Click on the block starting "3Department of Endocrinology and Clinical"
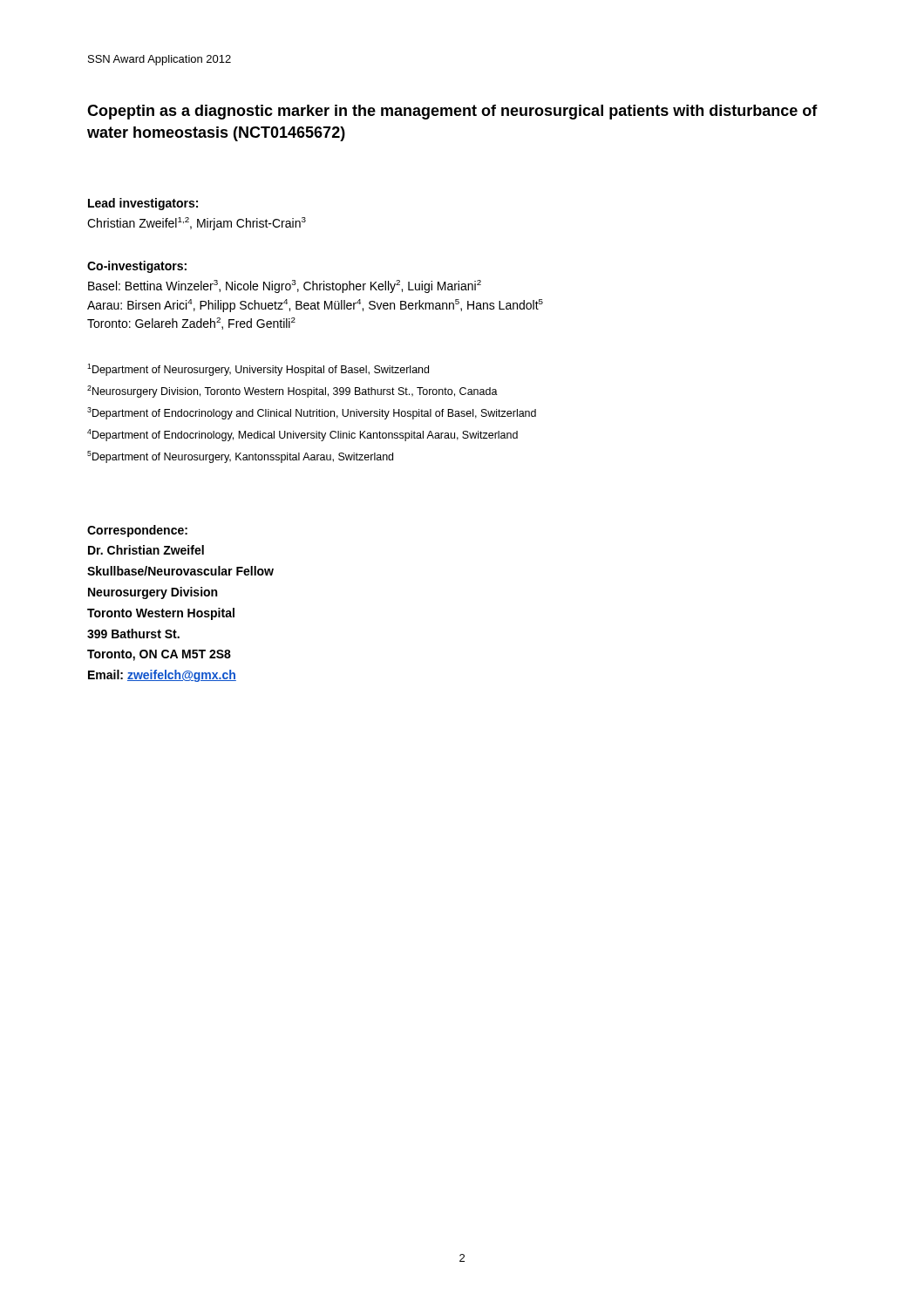 [x=312, y=412]
